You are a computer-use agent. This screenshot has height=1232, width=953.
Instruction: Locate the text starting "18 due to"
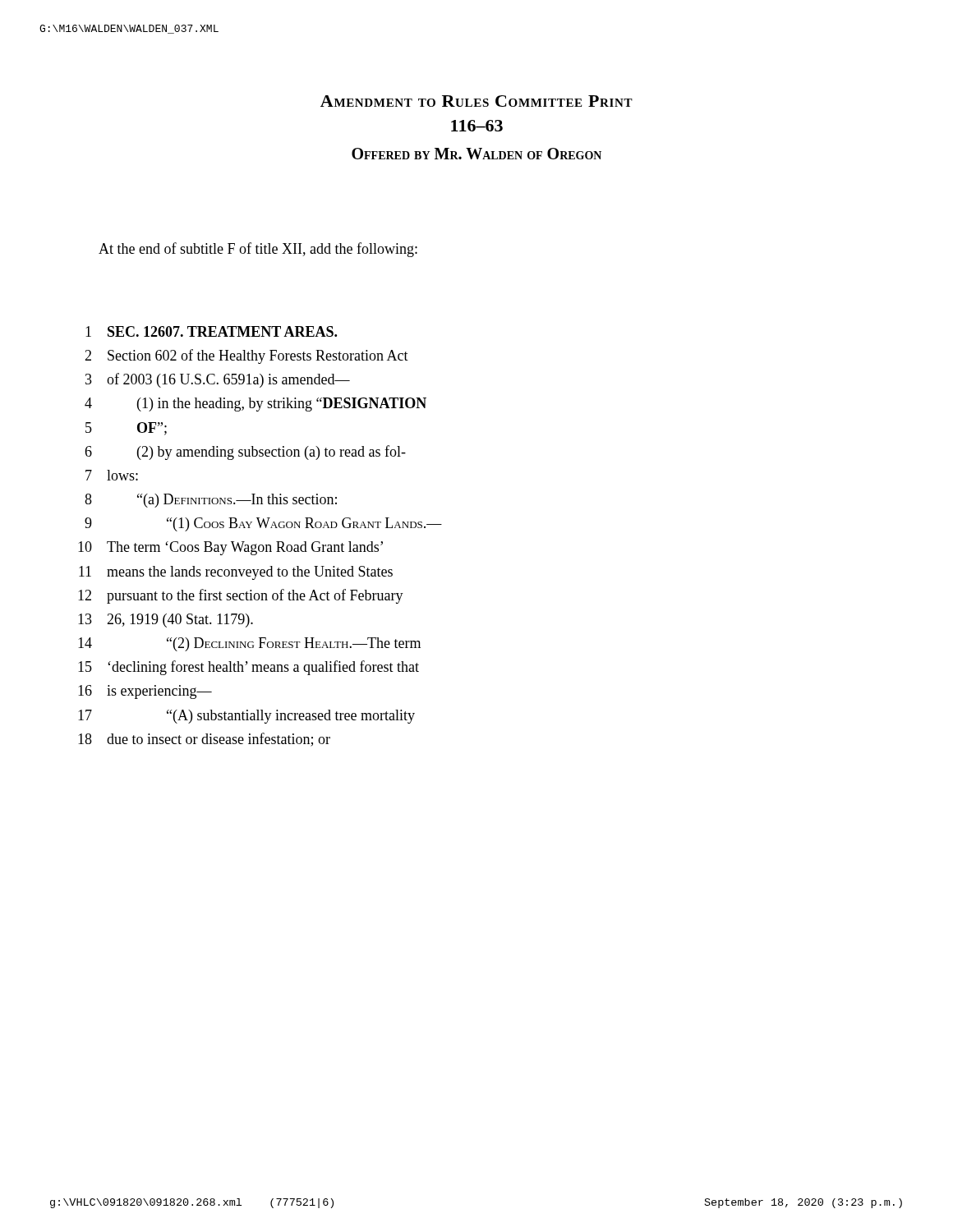tap(204, 740)
